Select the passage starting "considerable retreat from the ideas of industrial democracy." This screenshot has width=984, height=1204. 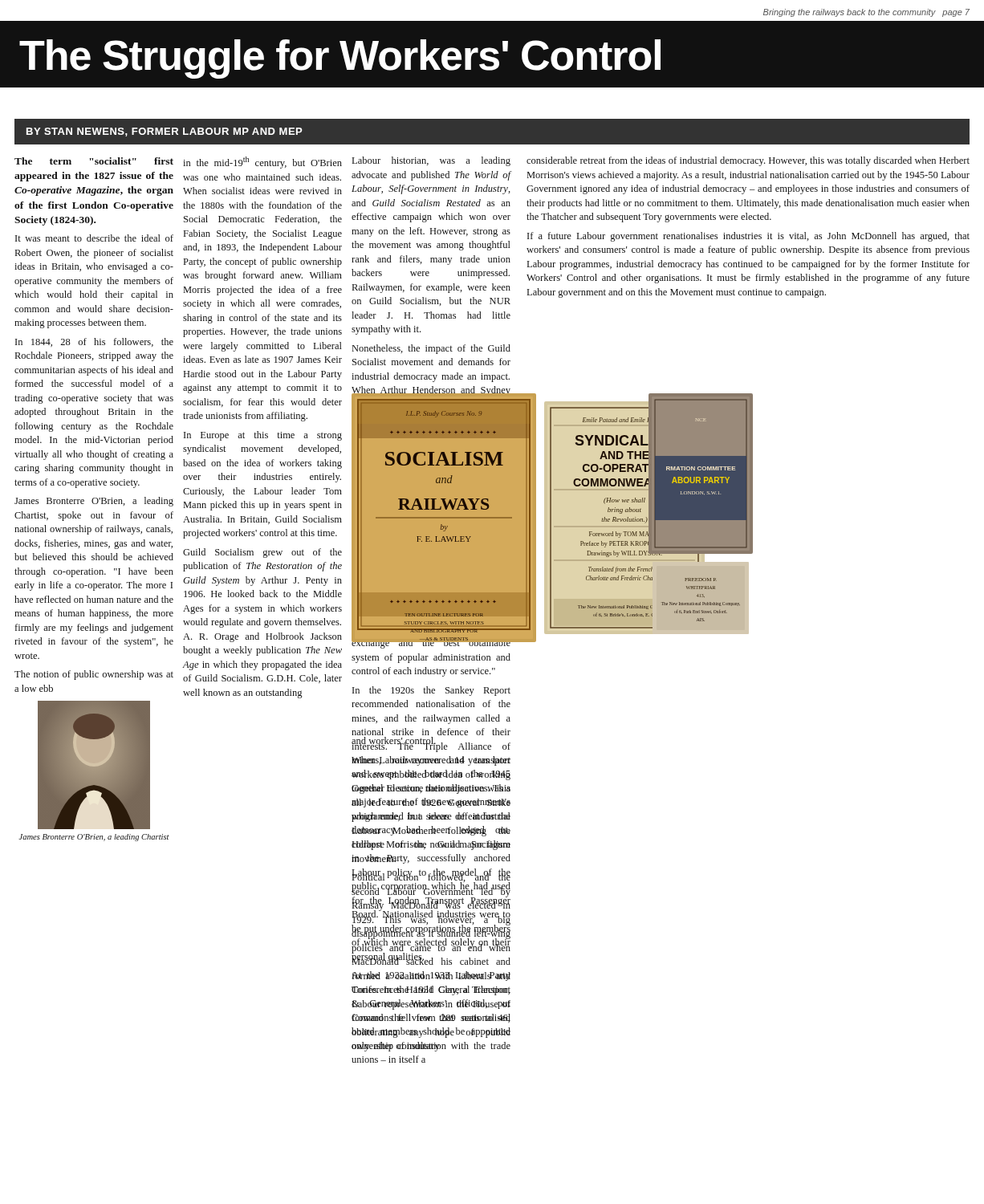click(x=748, y=227)
